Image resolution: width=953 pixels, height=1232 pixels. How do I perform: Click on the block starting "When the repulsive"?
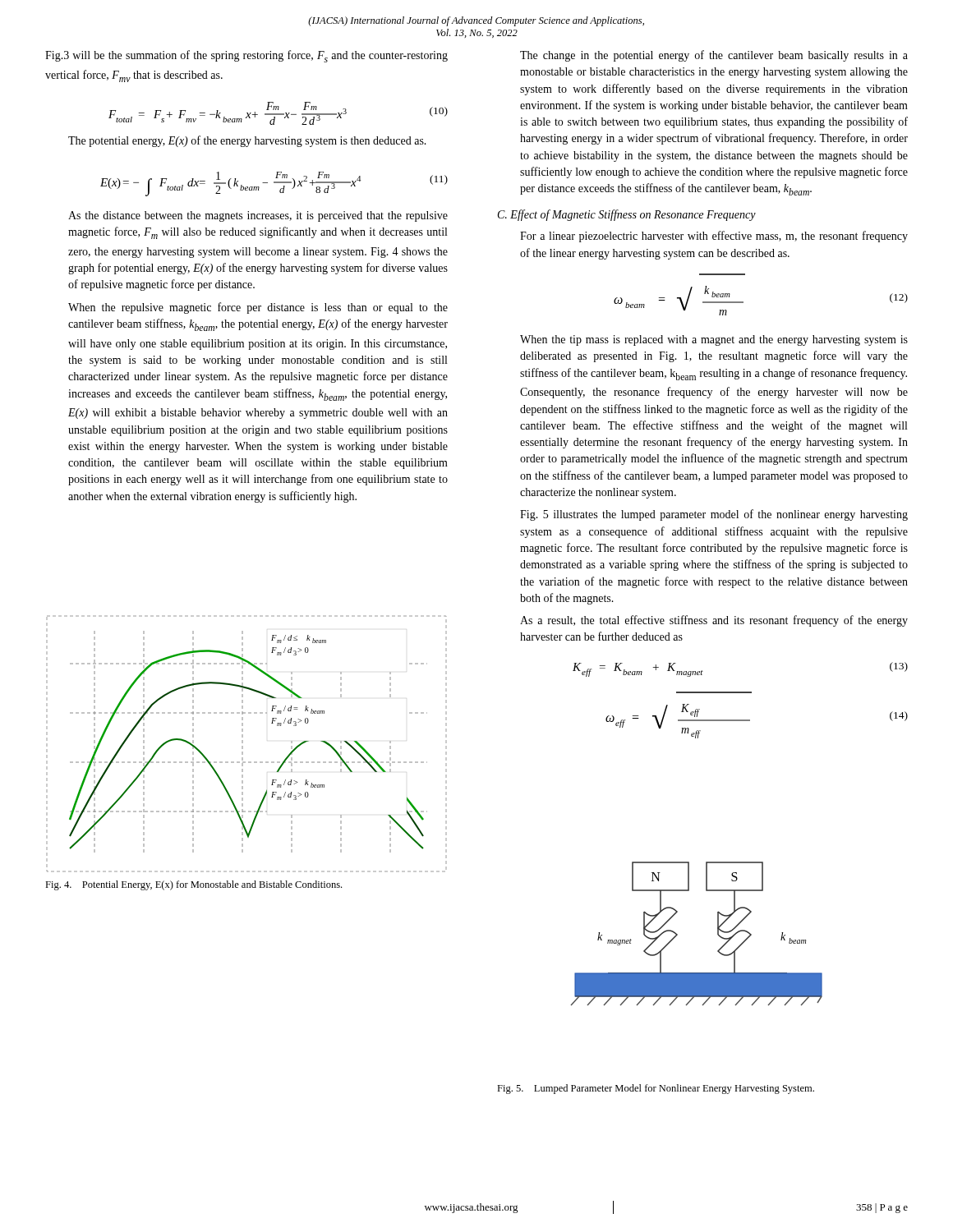click(x=258, y=402)
